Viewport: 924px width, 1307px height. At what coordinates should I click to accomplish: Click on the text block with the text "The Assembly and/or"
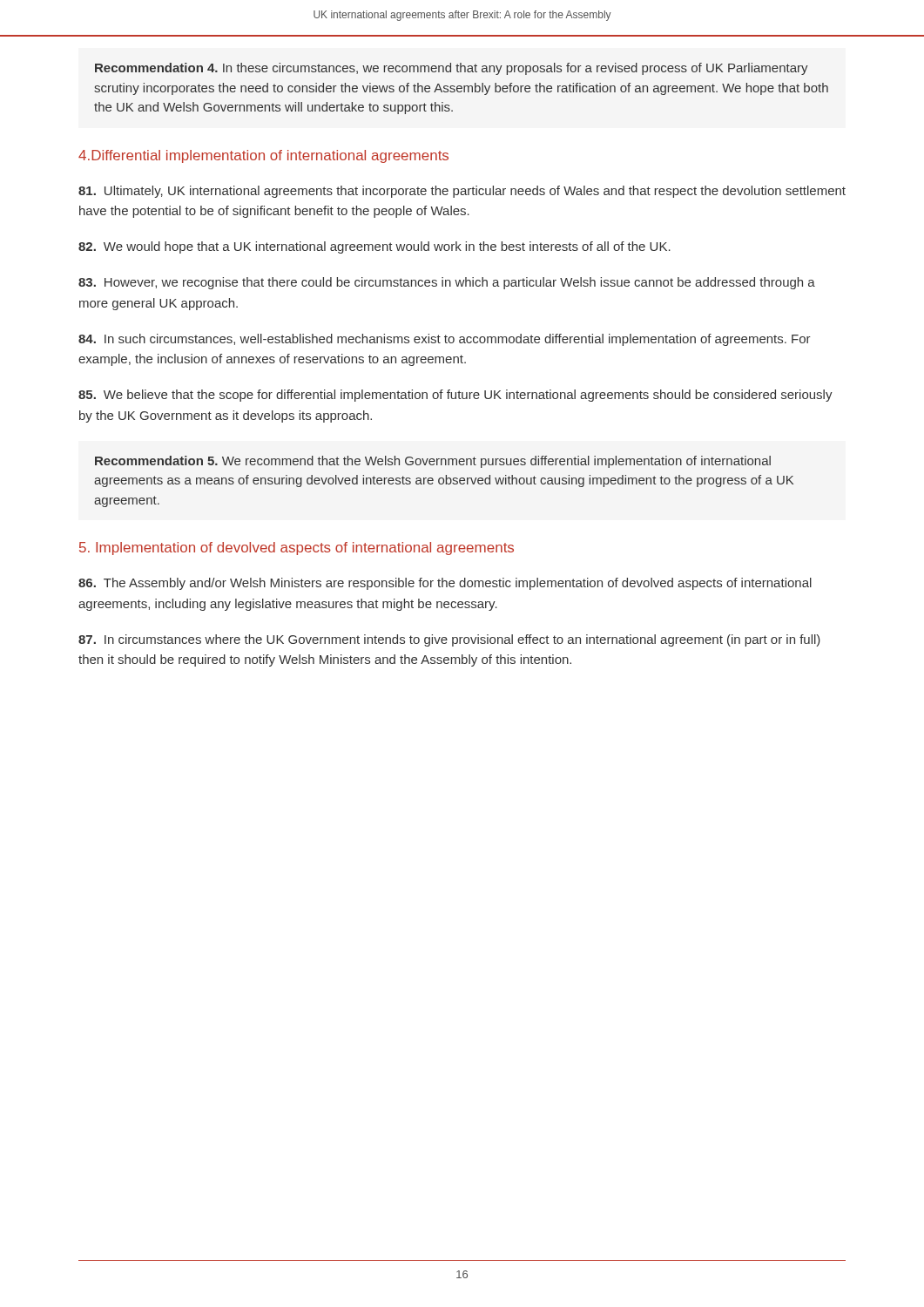click(445, 593)
